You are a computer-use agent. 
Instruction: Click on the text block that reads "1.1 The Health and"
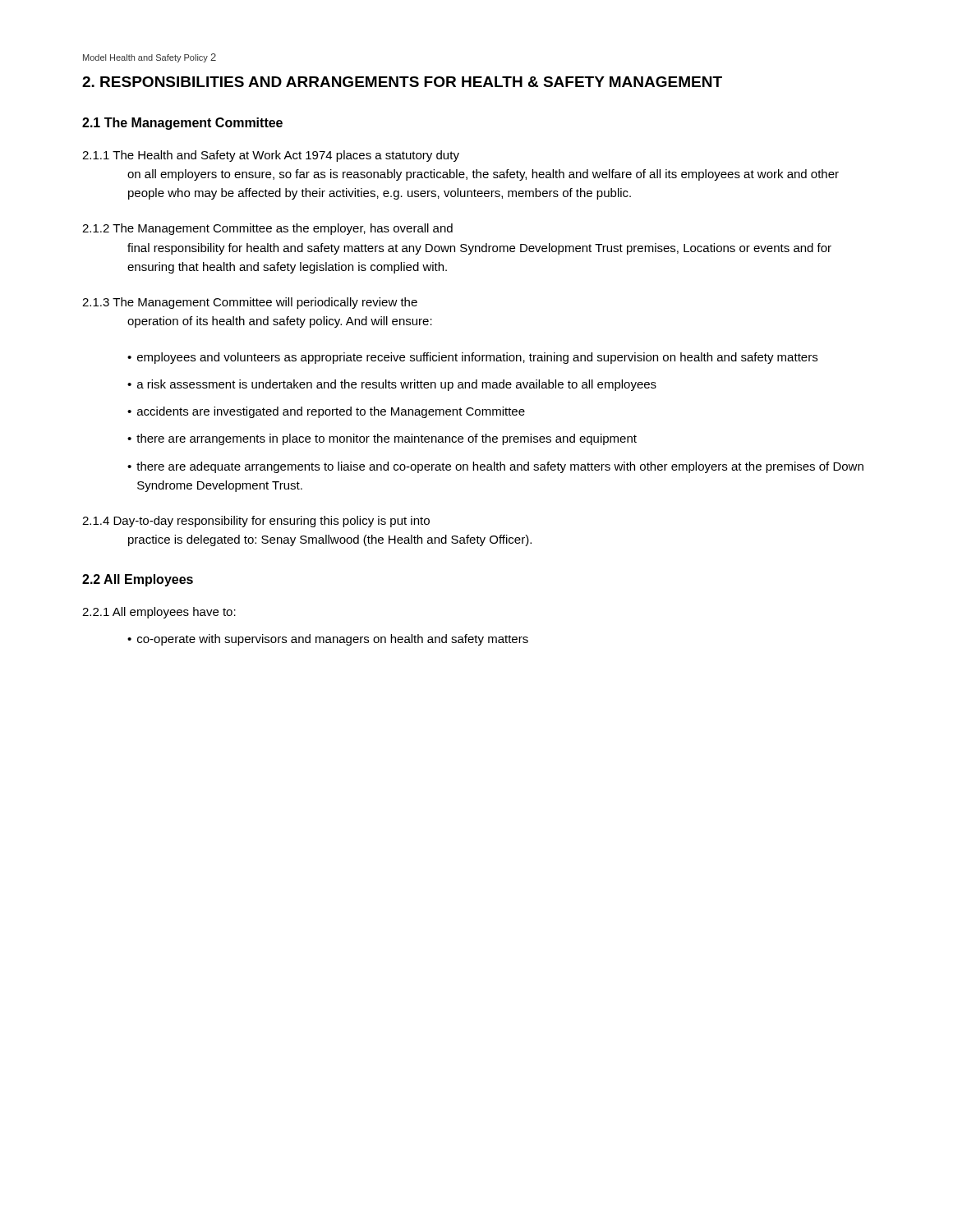pos(476,175)
